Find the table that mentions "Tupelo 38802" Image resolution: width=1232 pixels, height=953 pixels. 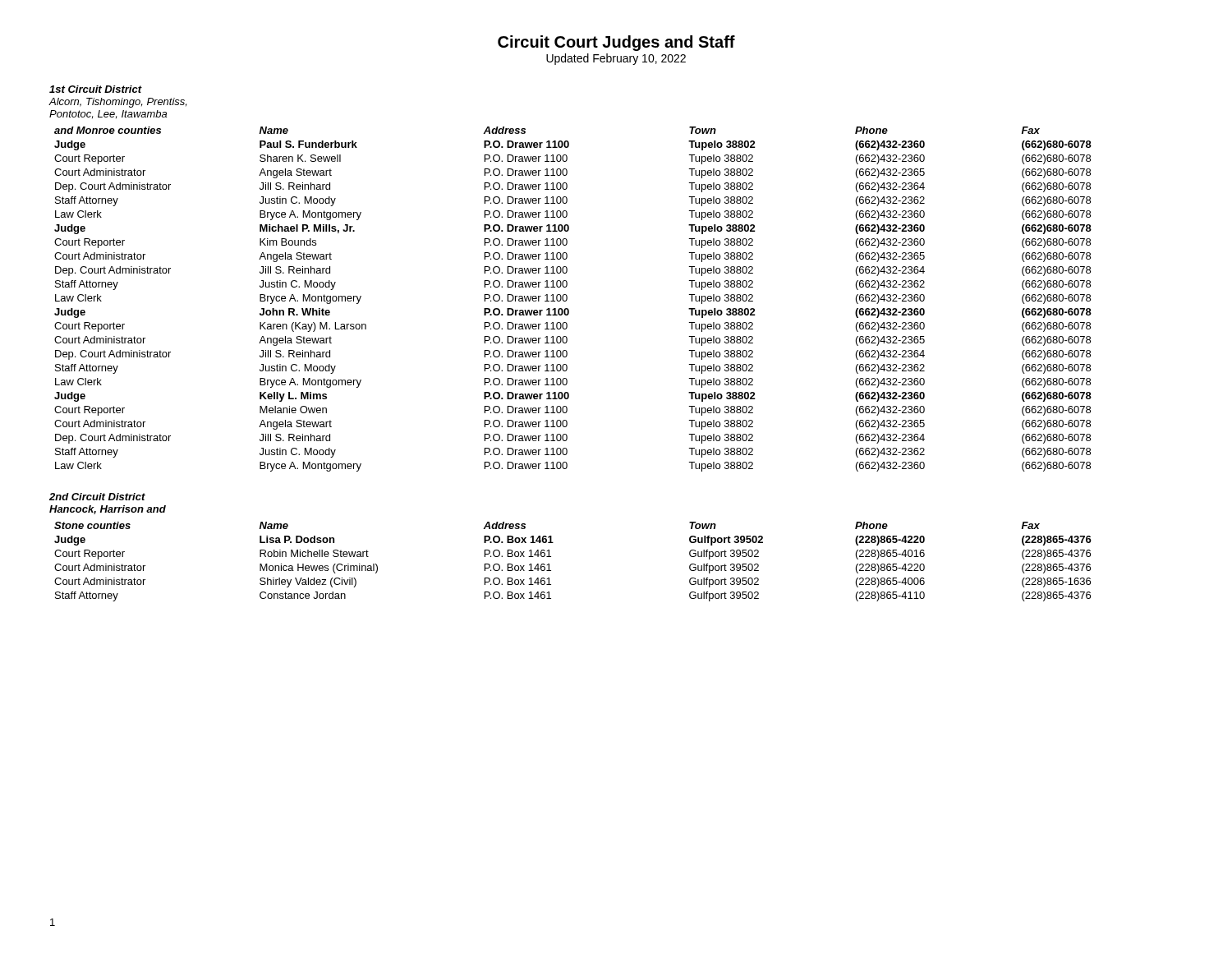[616, 298]
